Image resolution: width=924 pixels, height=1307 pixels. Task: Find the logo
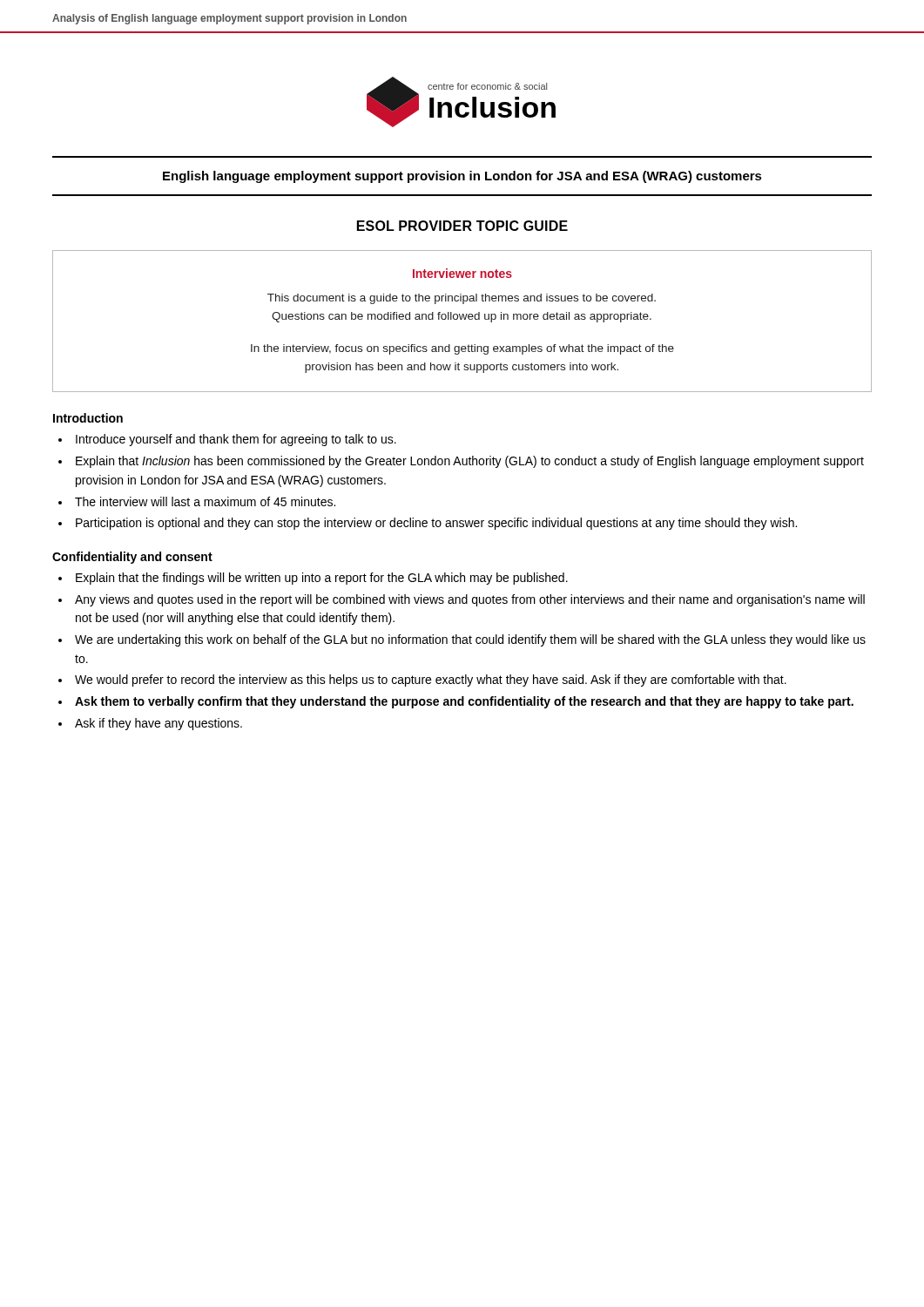pyautogui.click(x=462, y=94)
